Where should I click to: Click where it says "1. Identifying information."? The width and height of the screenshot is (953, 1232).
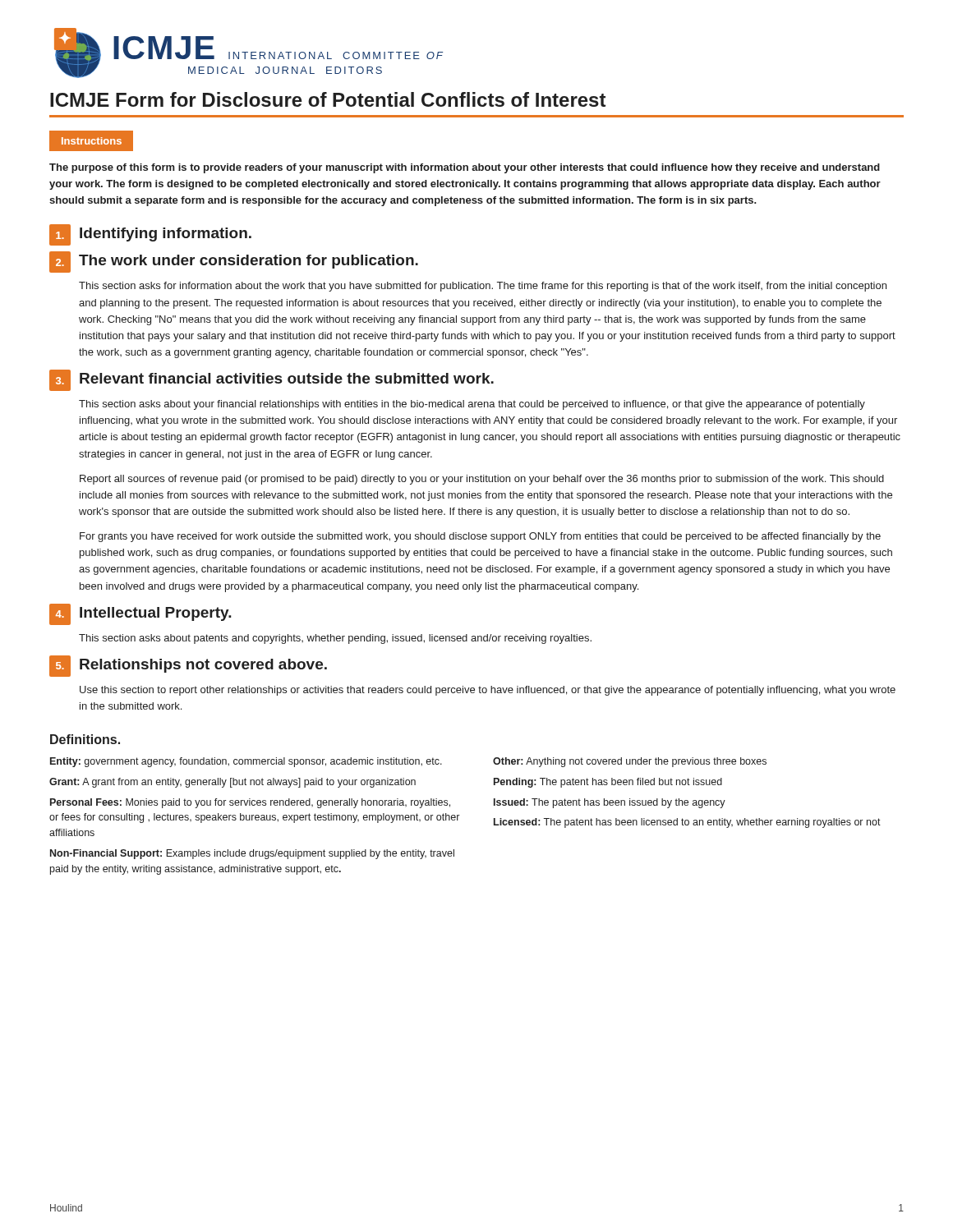(151, 235)
